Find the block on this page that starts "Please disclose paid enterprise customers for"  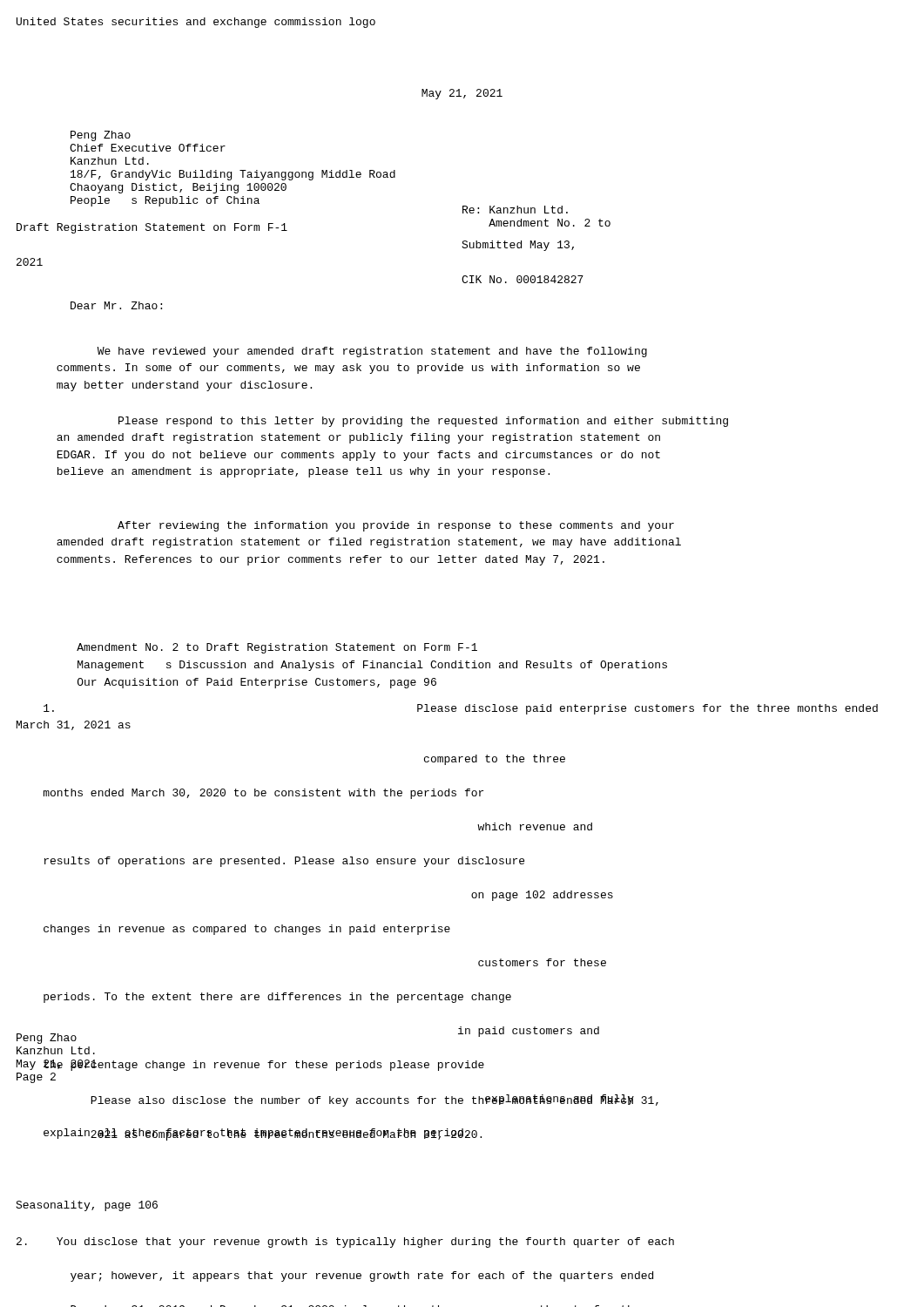coord(450,929)
